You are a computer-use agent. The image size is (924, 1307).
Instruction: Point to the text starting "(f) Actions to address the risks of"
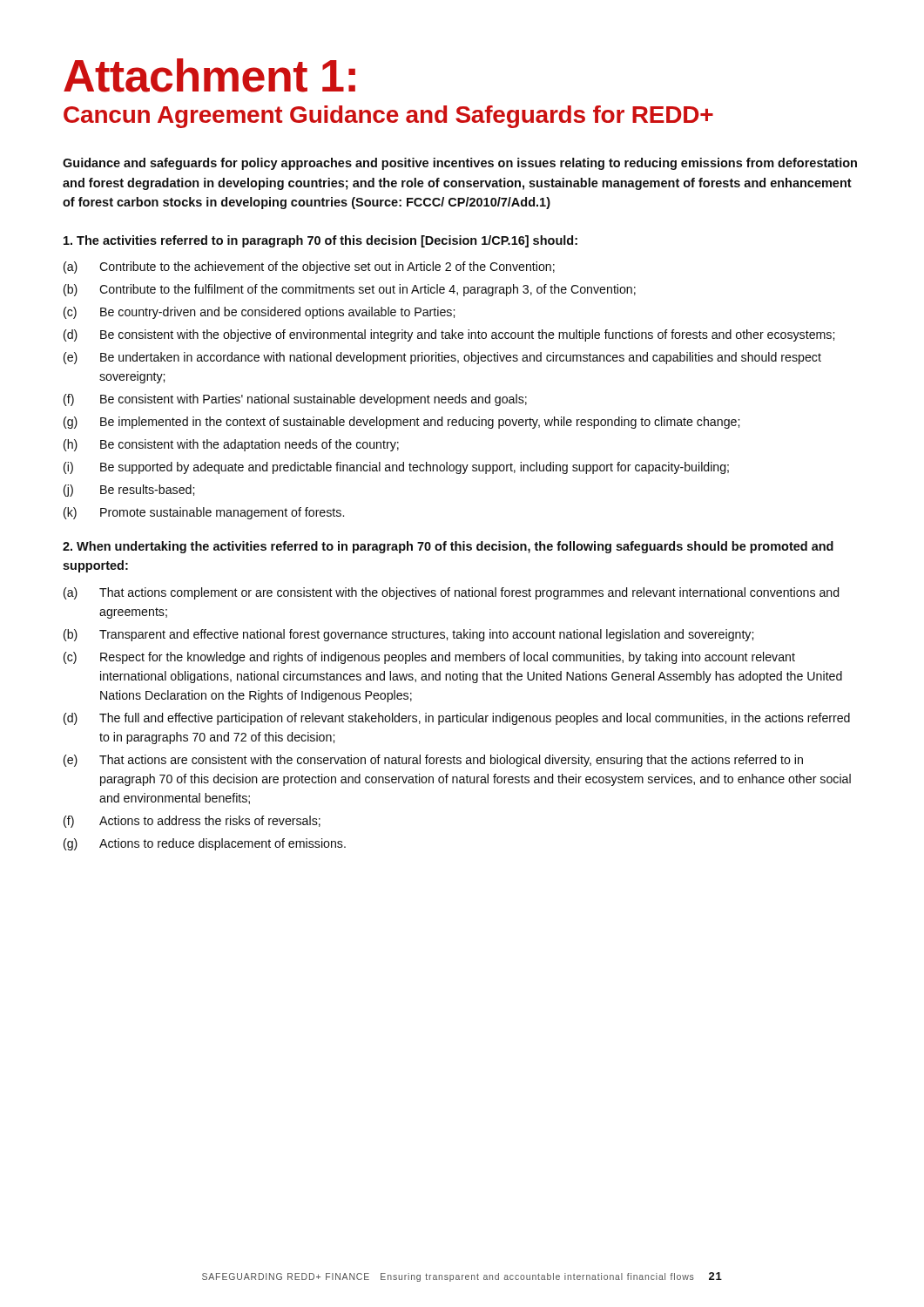tap(192, 822)
